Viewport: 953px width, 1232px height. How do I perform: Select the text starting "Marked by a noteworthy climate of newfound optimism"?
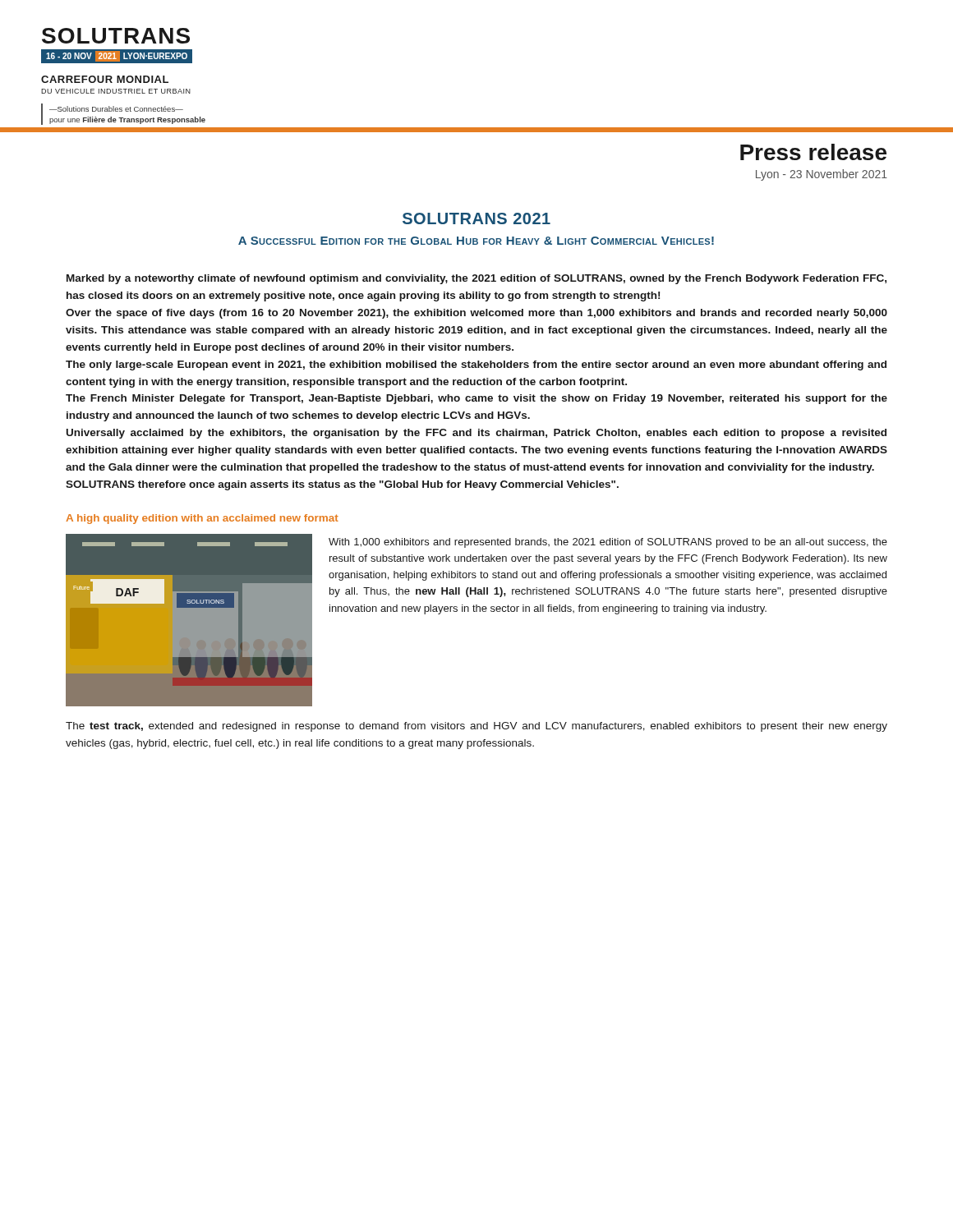pyautogui.click(x=476, y=382)
